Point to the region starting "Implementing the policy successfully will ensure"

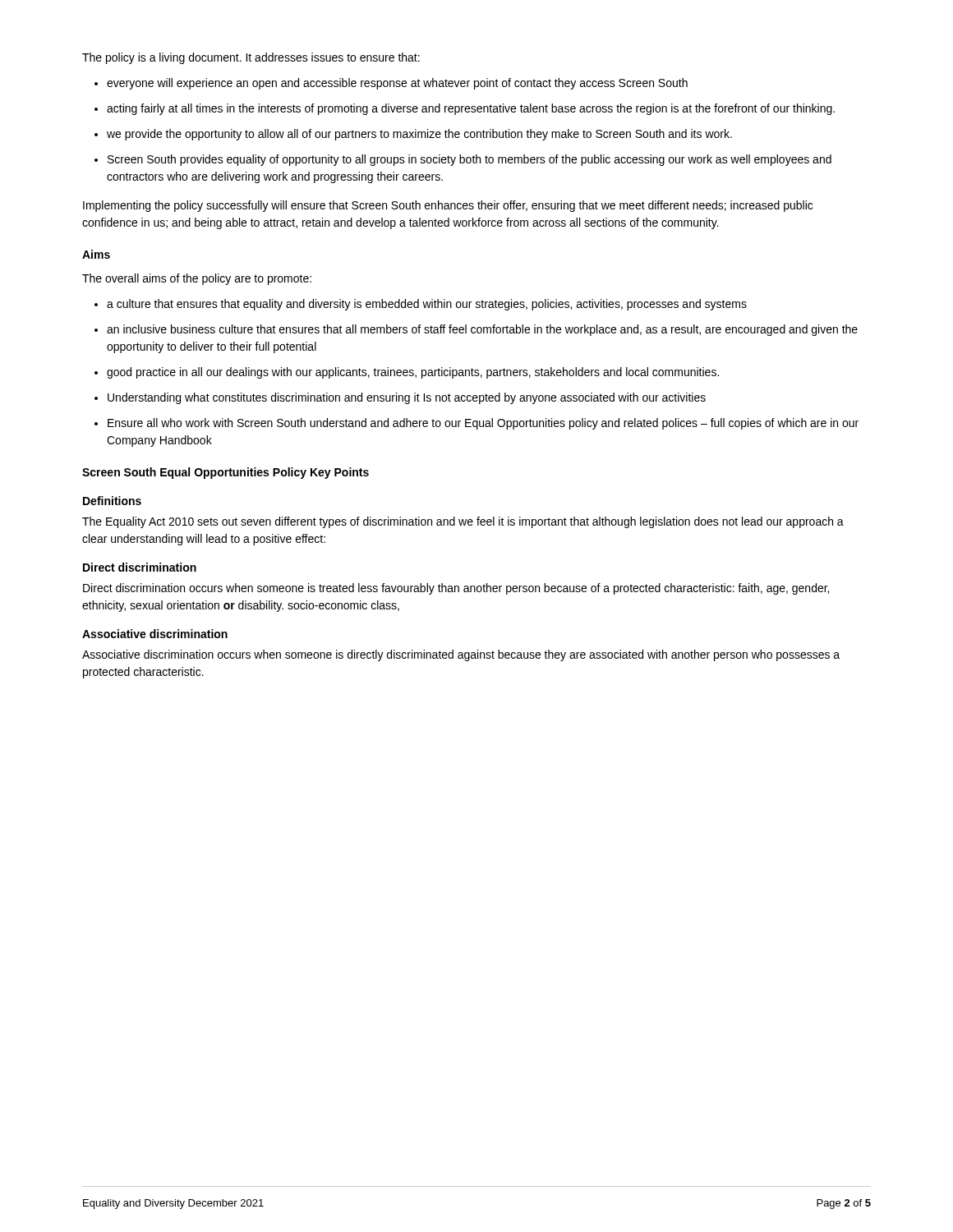tap(476, 214)
